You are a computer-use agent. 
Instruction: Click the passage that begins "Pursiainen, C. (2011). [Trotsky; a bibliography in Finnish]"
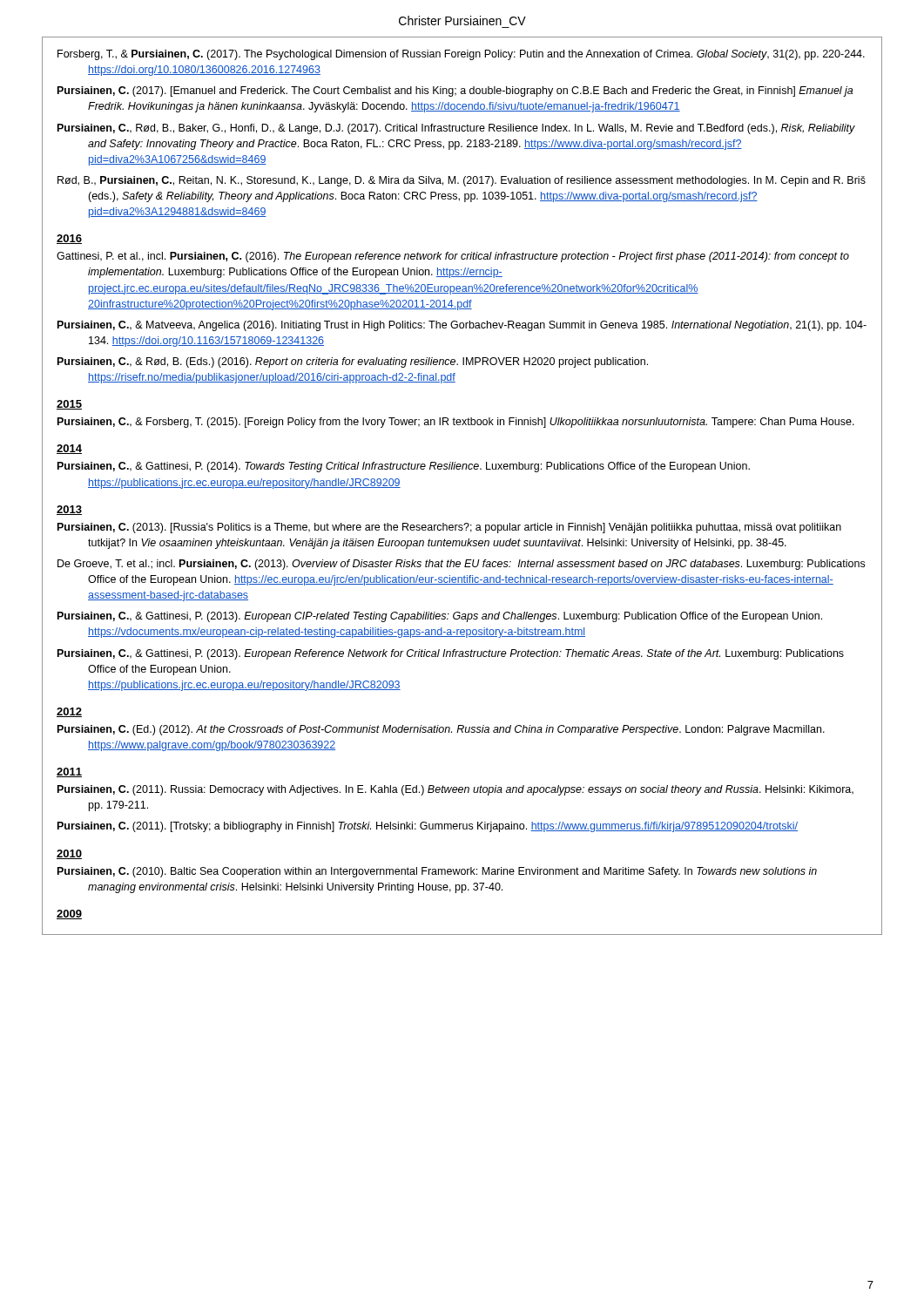[x=427, y=826]
